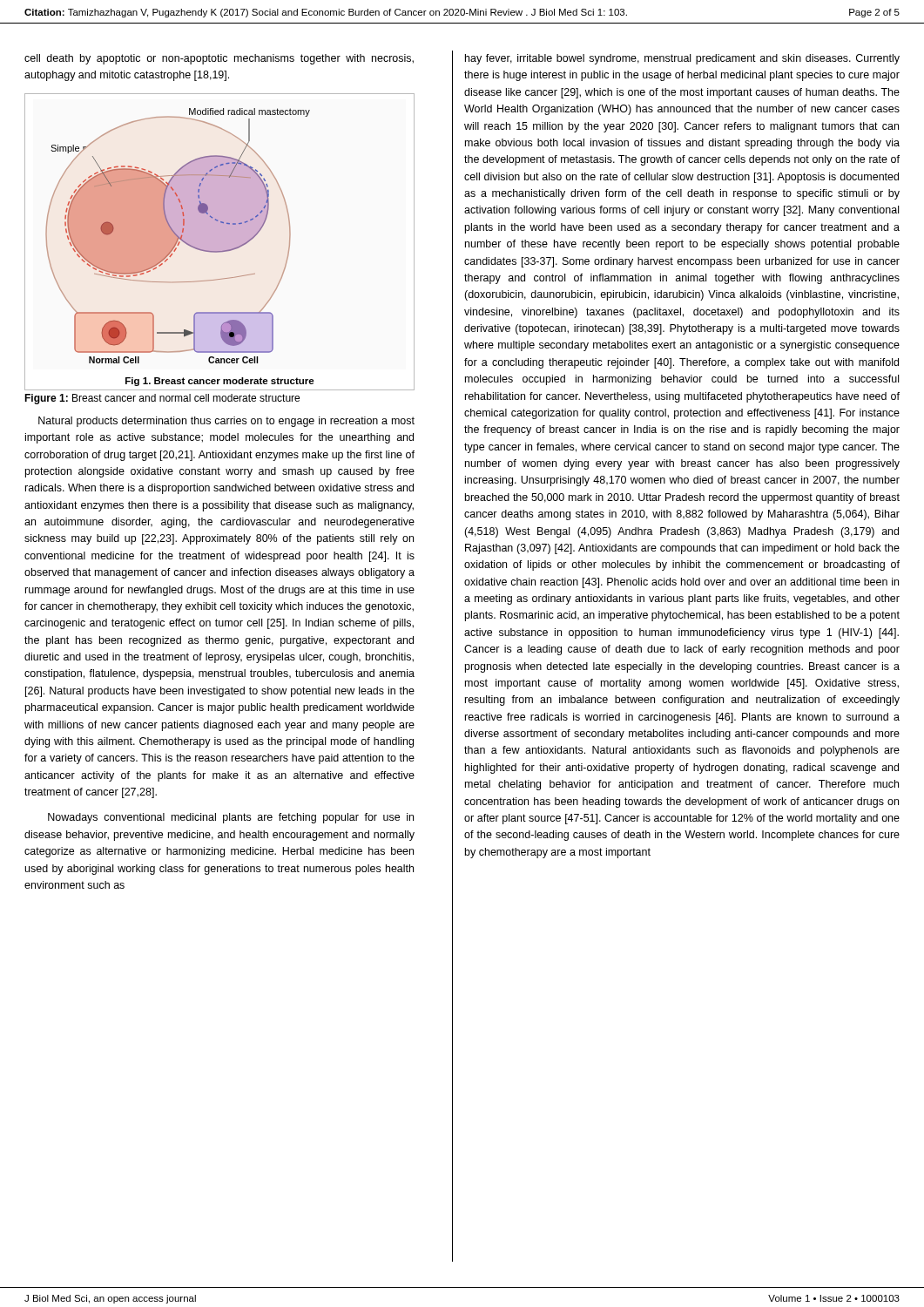Find the text block that says "hay fever, irritable bowel syndrome, menstrual predicament"
924x1307 pixels.
tap(682, 455)
